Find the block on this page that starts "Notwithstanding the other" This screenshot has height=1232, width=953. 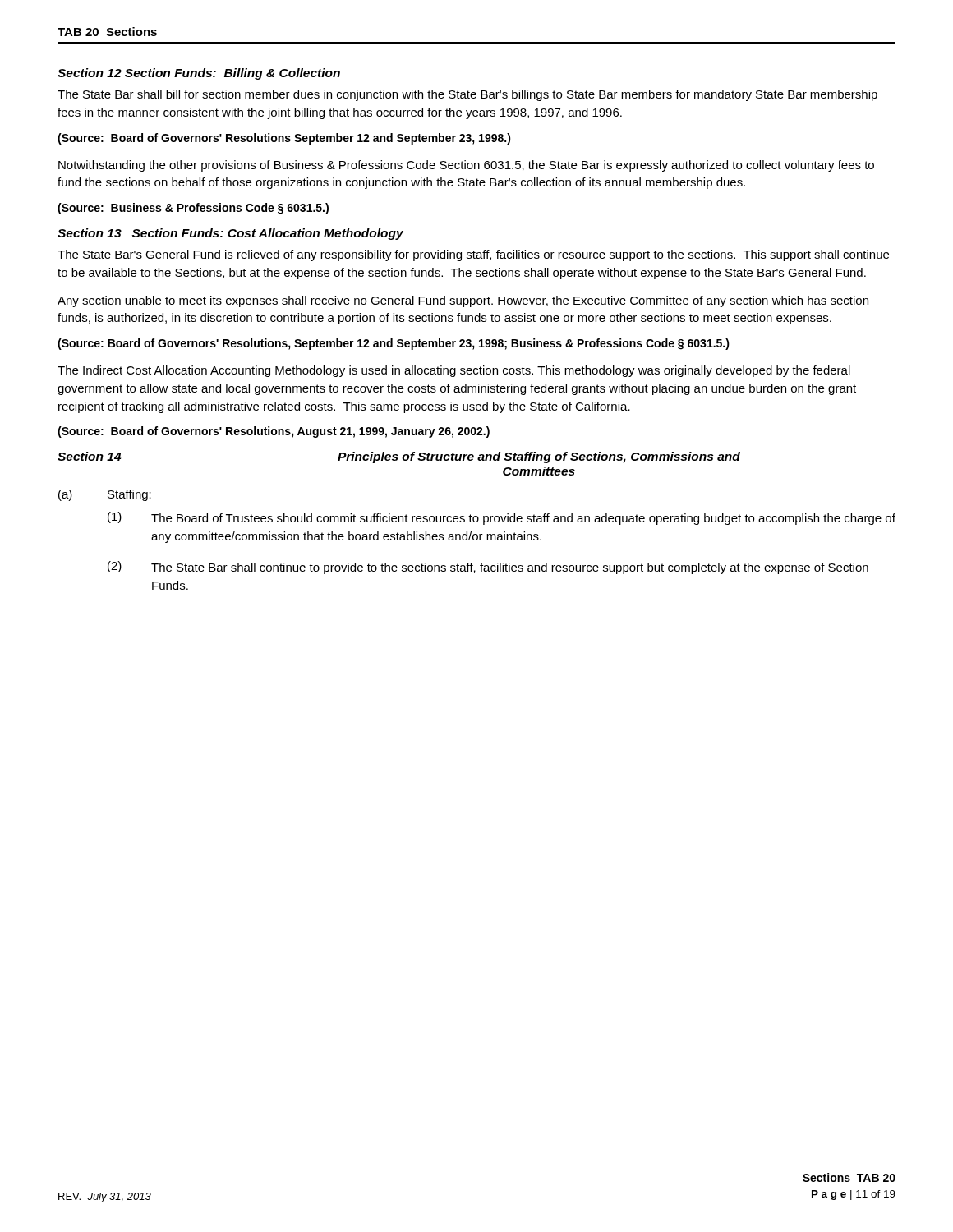pyautogui.click(x=466, y=173)
